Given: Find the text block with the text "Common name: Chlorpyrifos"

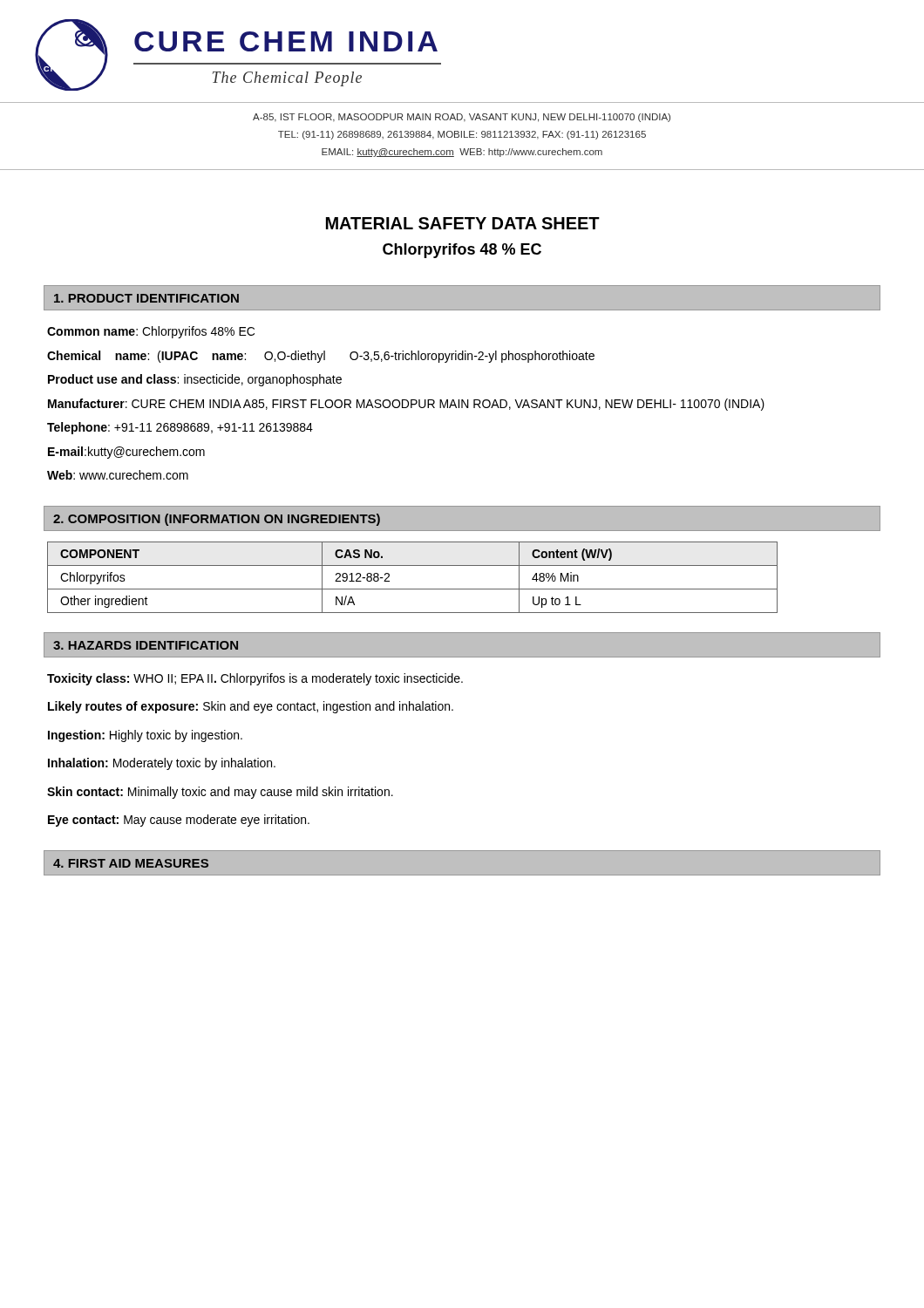Looking at the screenshot, I should pos(462,404).
